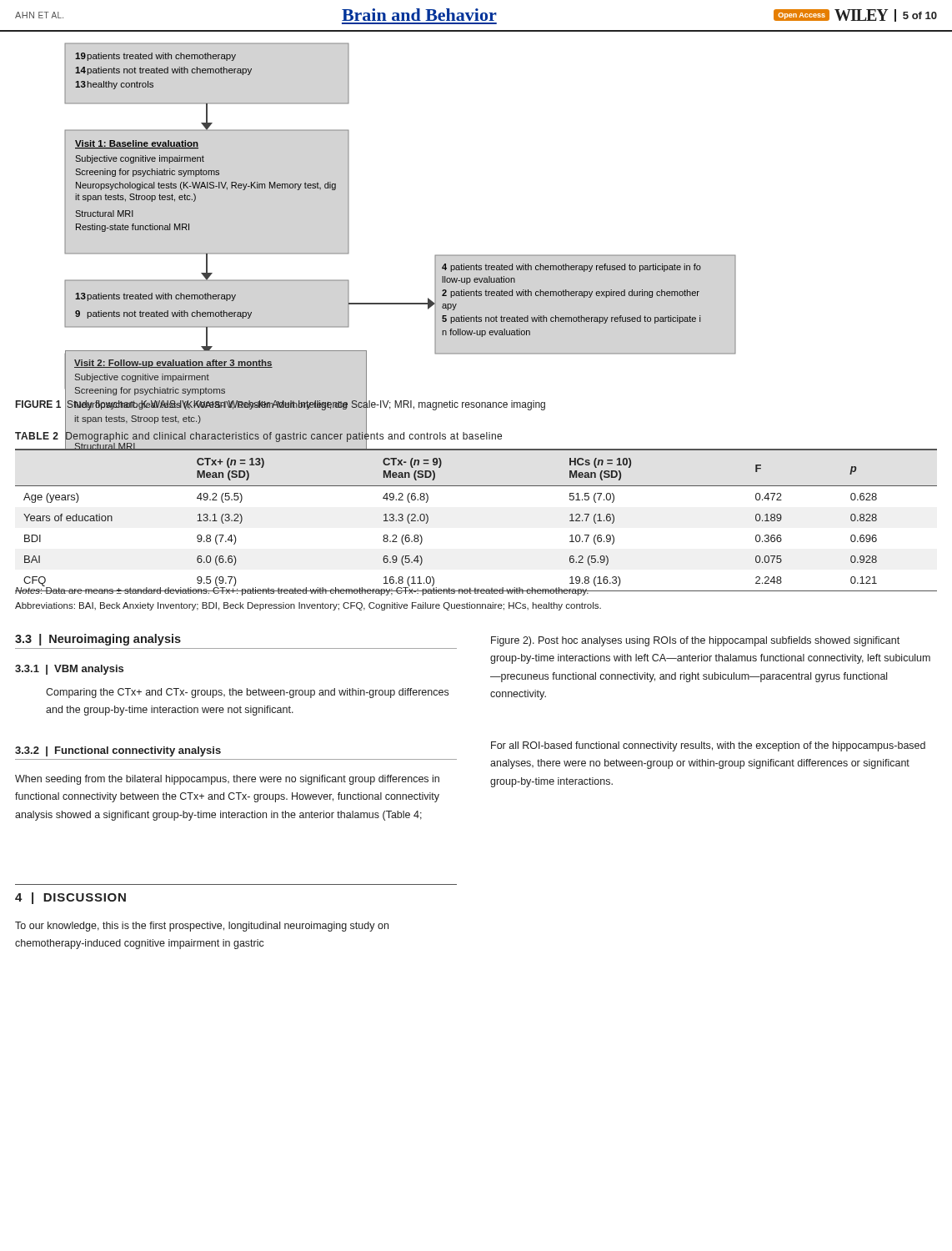Screen dimensions: 1251x952
Task: Navigate to the text block starting "4 | DISCUSSION"
Action: 71,897
